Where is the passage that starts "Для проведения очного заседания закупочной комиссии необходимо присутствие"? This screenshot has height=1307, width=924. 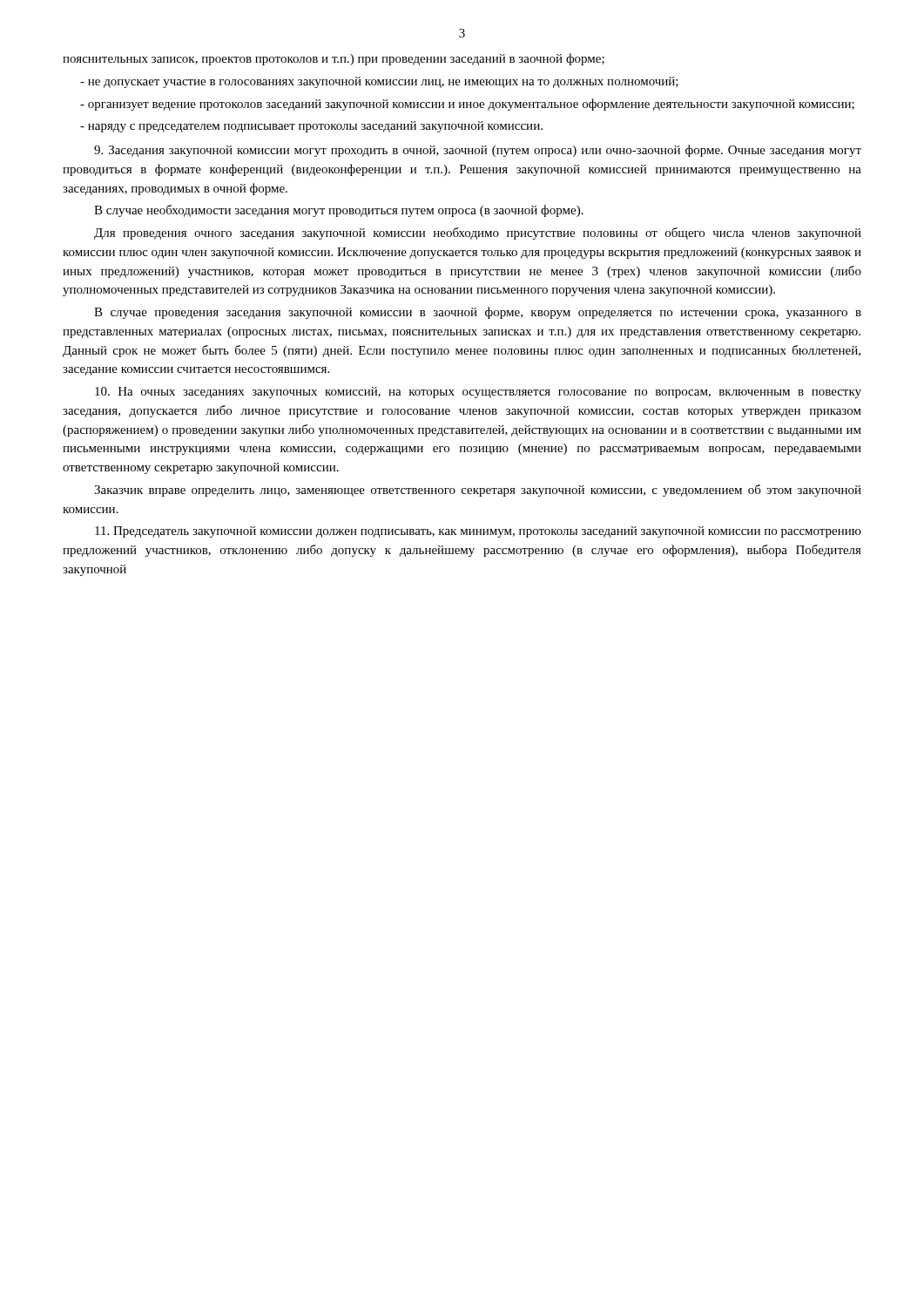tap(462, 261)
